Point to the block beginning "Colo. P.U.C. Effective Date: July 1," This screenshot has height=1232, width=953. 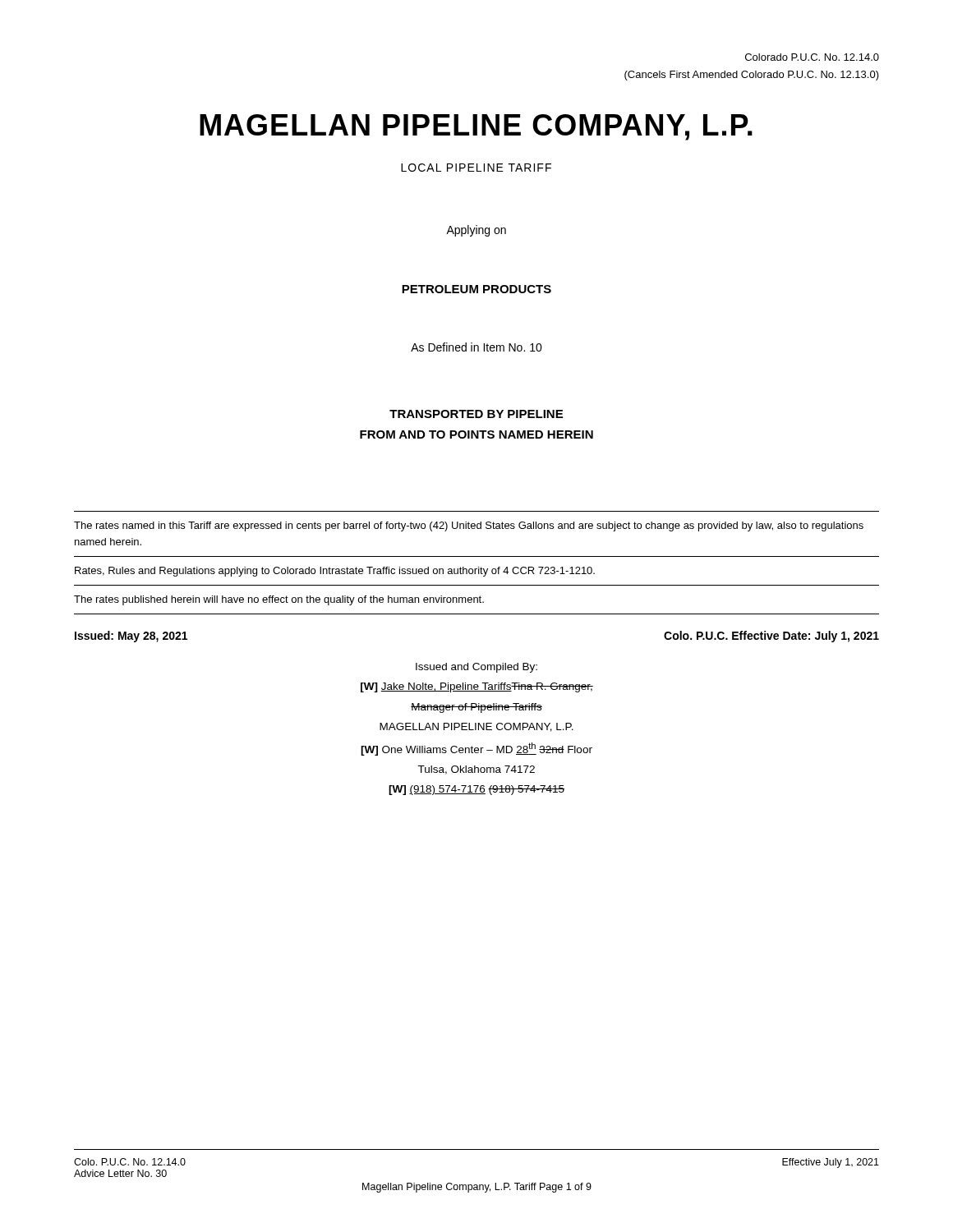point(771,636)
